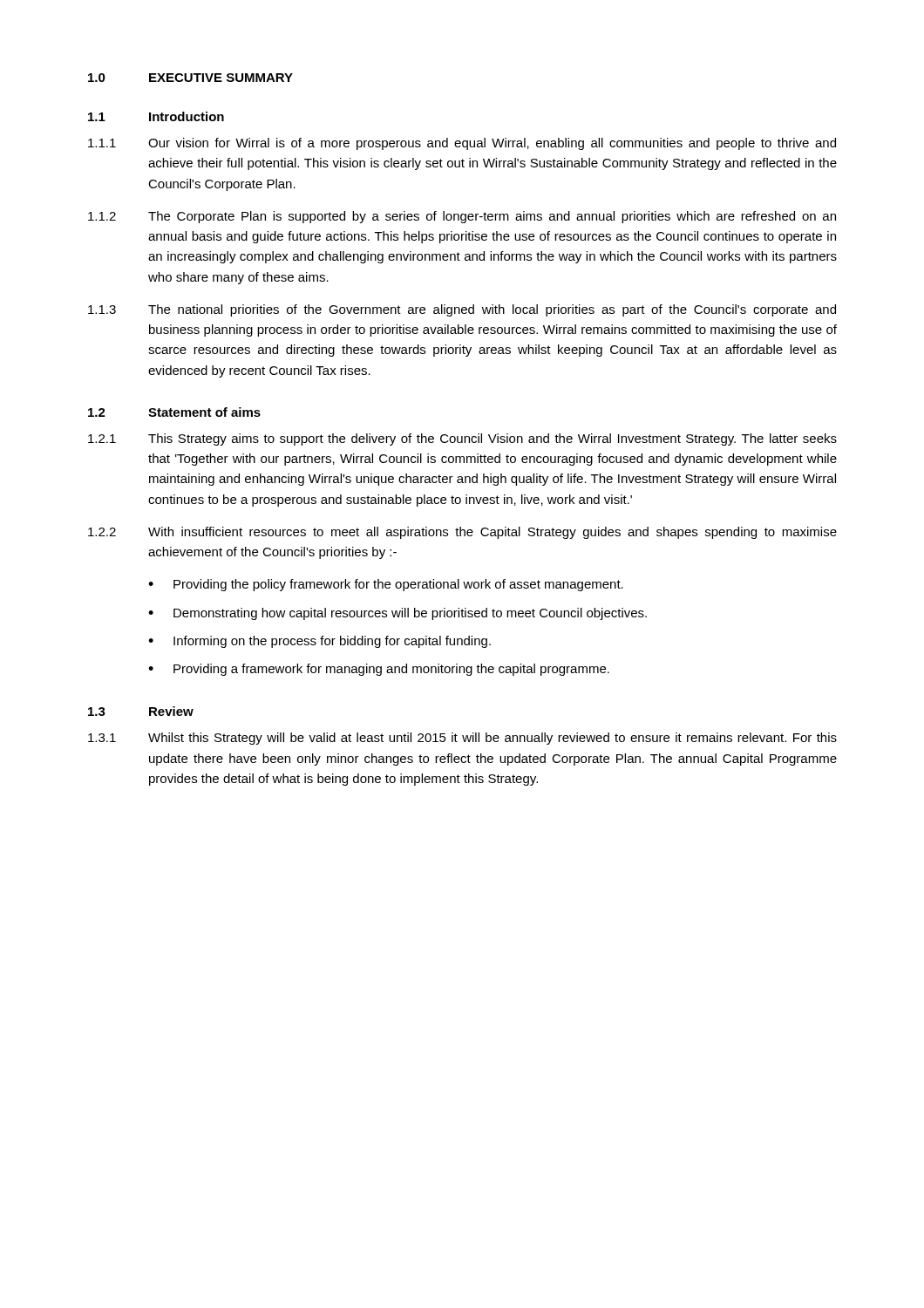924x1308 pixels.
Task: Find the text block starting "1.1 Our vision"
Action: click(x=462, y=163)
